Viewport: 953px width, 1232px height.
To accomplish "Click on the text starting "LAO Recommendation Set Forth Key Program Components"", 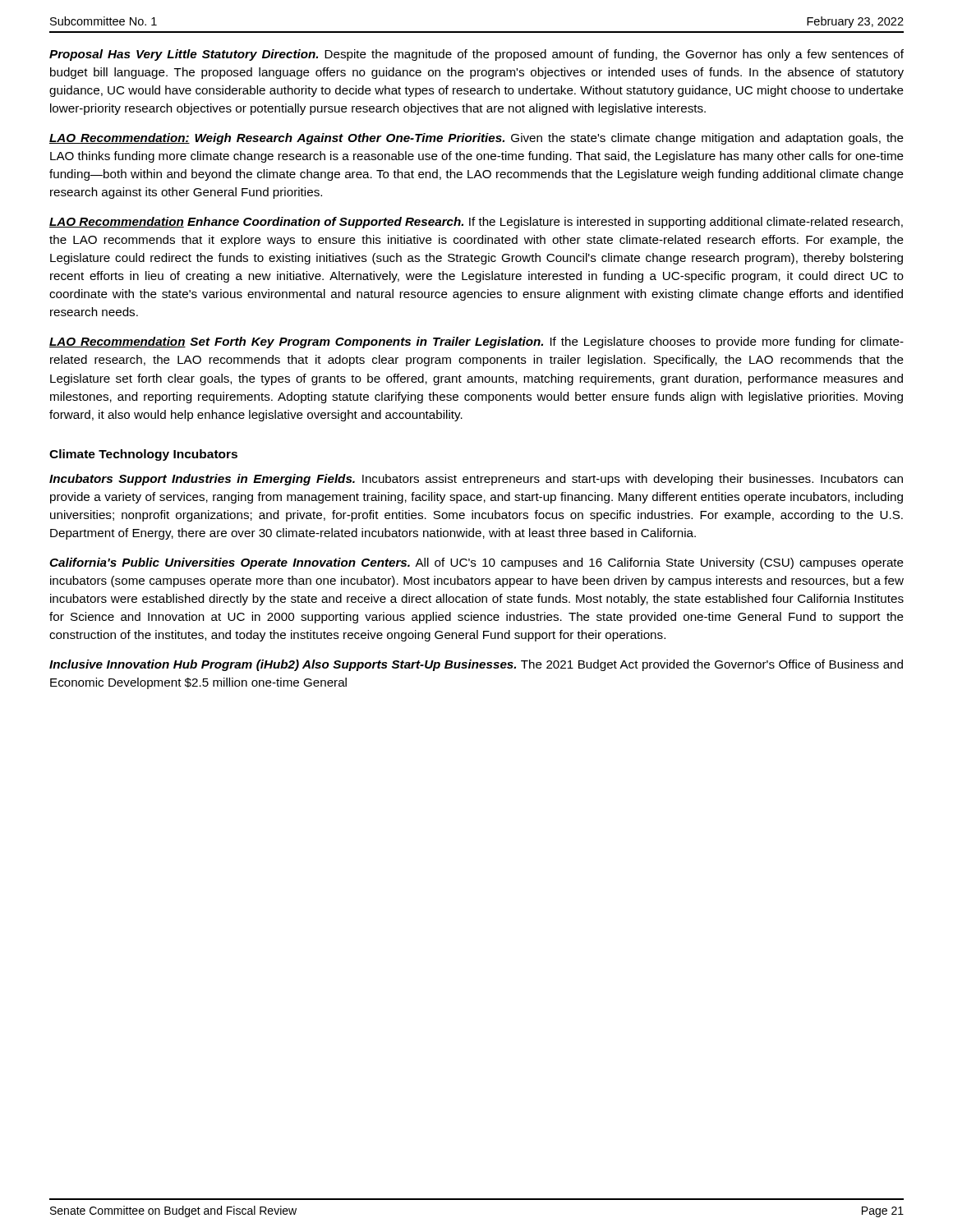I will tap(476, 378).
